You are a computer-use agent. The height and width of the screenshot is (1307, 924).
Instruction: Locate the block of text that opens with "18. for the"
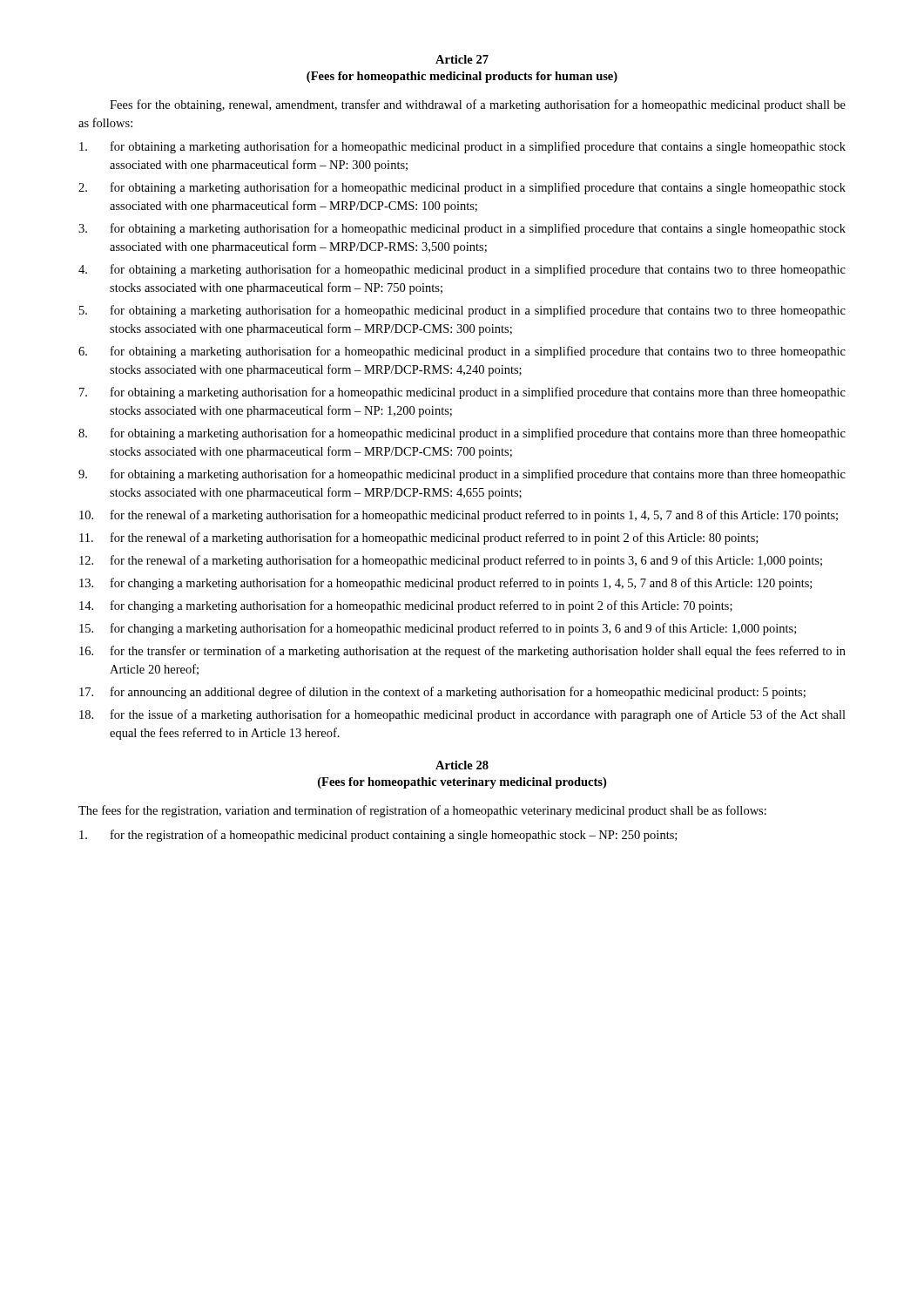point(462,724)
